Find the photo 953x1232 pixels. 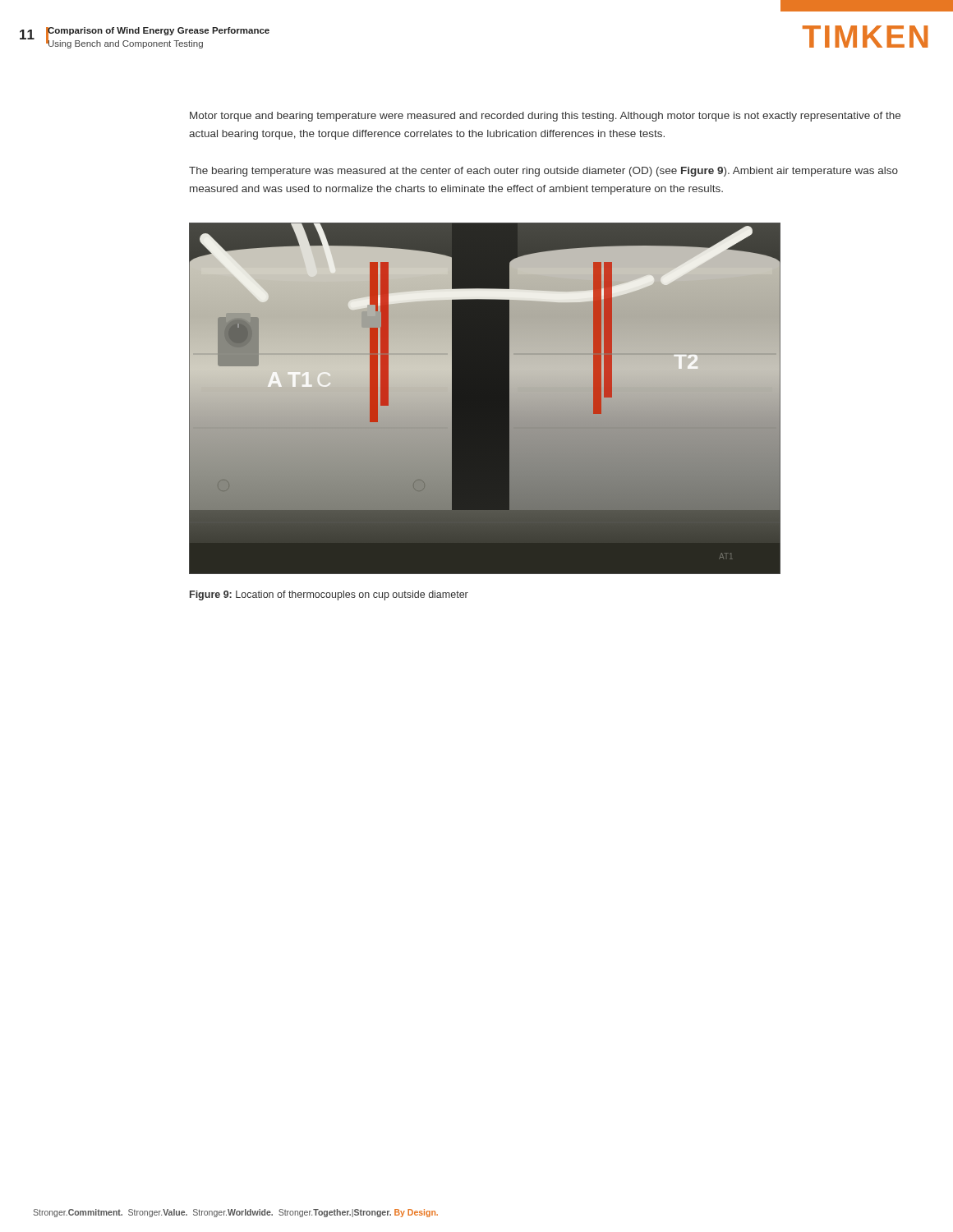(546, 400)
